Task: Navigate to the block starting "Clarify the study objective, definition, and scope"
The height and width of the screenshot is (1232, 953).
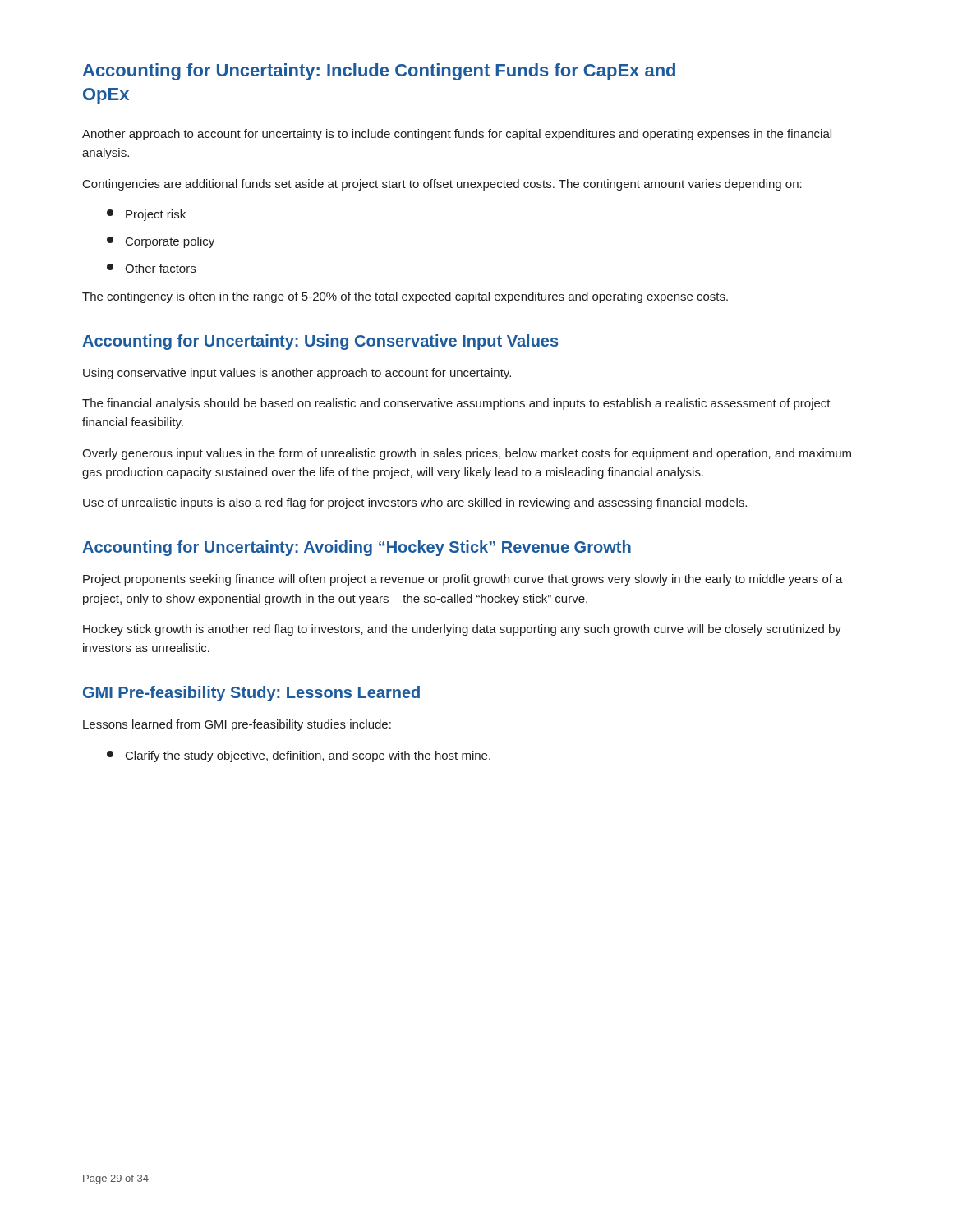Action: click(299, 755)
